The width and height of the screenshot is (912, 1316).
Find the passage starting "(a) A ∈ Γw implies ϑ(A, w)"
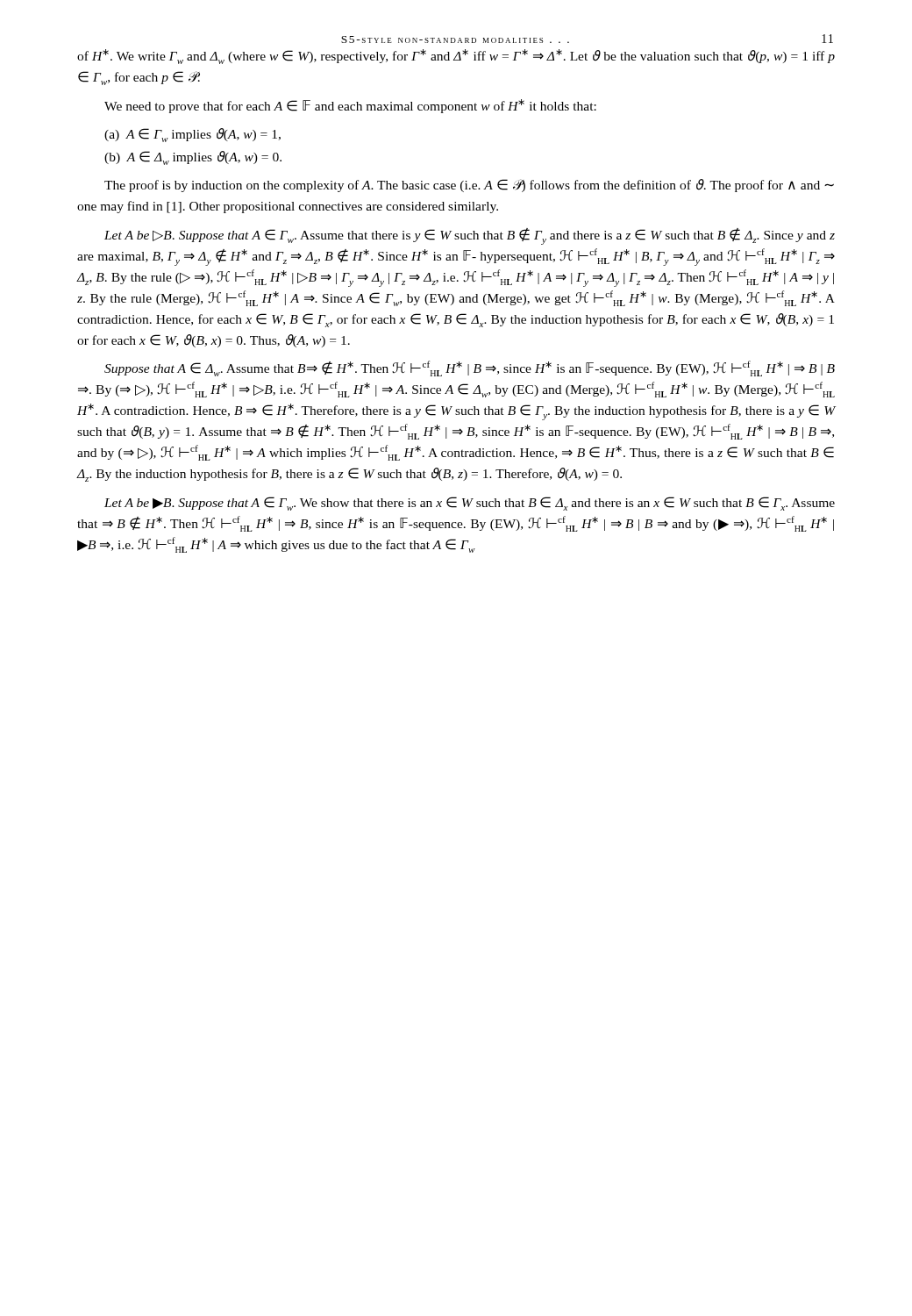(193, 135)
